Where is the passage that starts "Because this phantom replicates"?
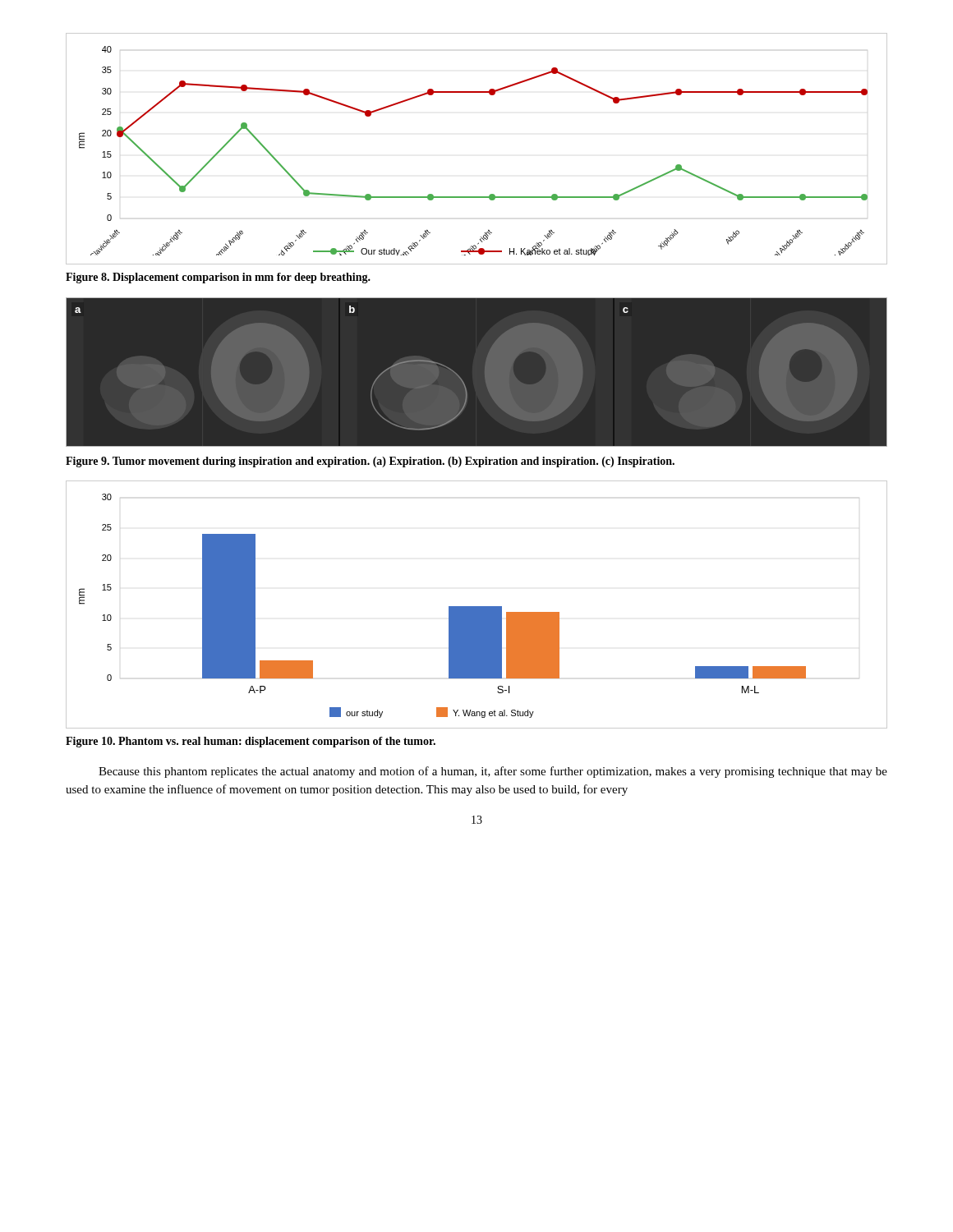 coord(476,780)
